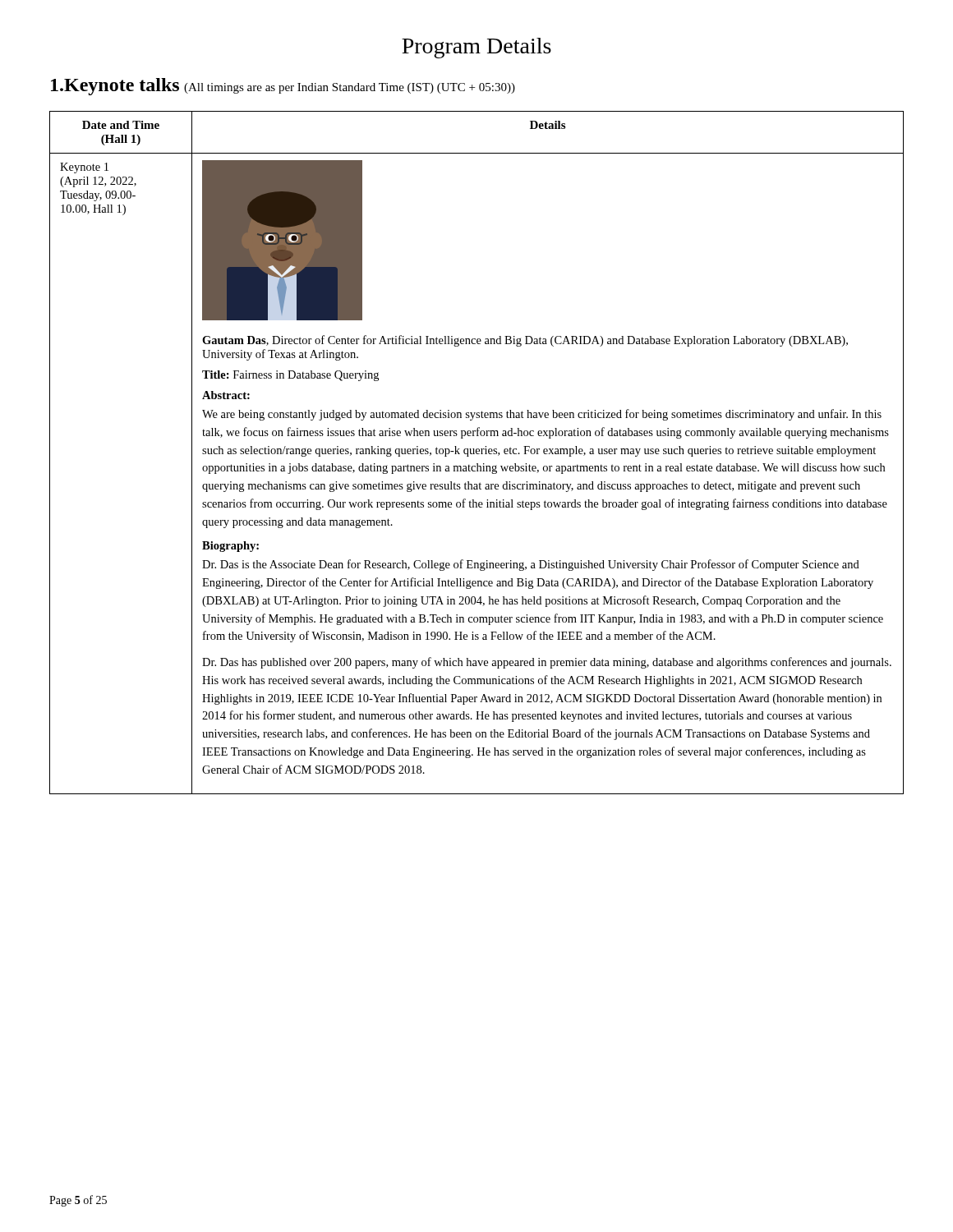Find the section header that says "1.Keynote talks (All timings are"
Screen dimensions: 1232x953
tap(282, 85)
